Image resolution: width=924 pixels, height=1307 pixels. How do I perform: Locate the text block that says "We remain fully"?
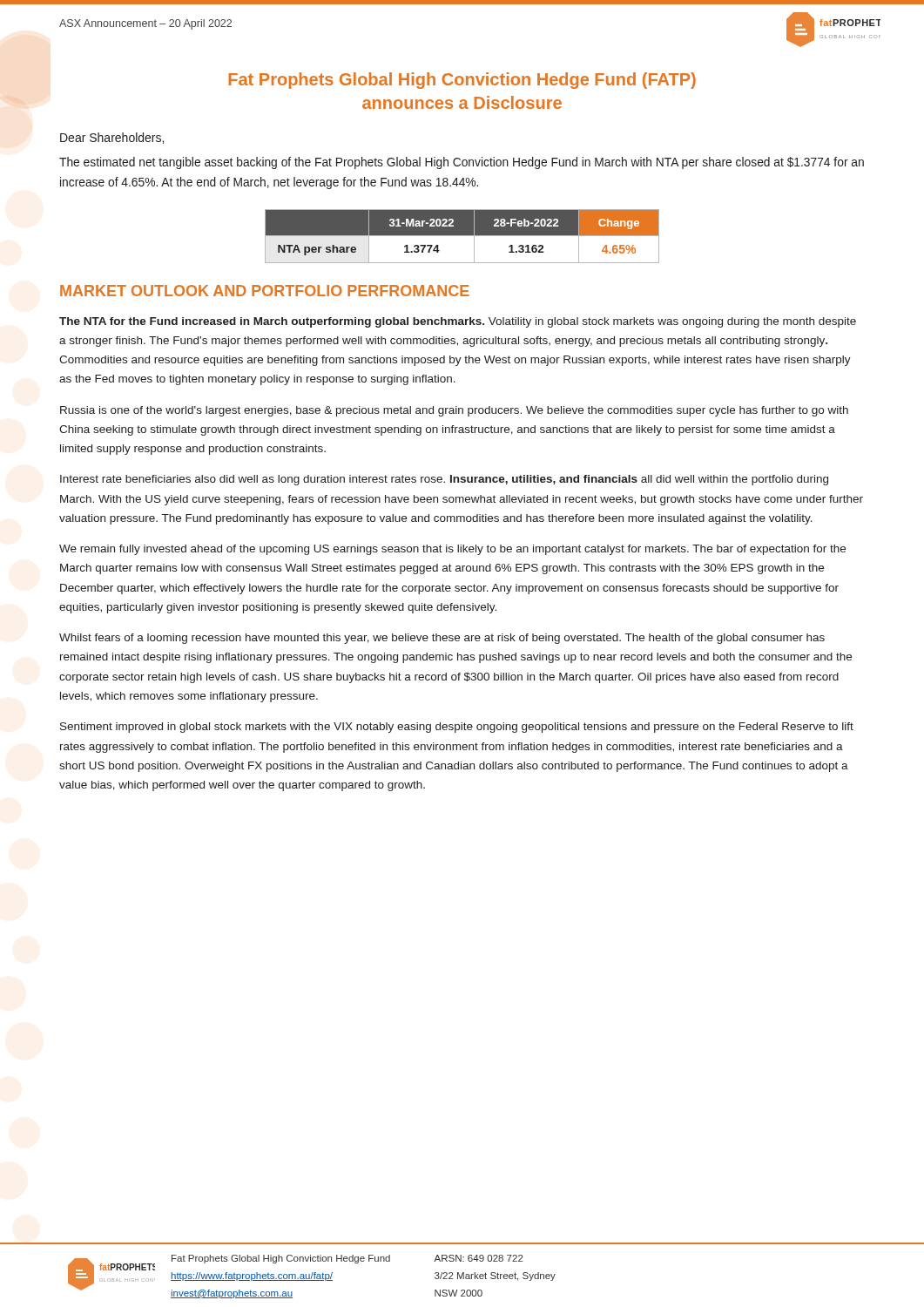(453, 578)
